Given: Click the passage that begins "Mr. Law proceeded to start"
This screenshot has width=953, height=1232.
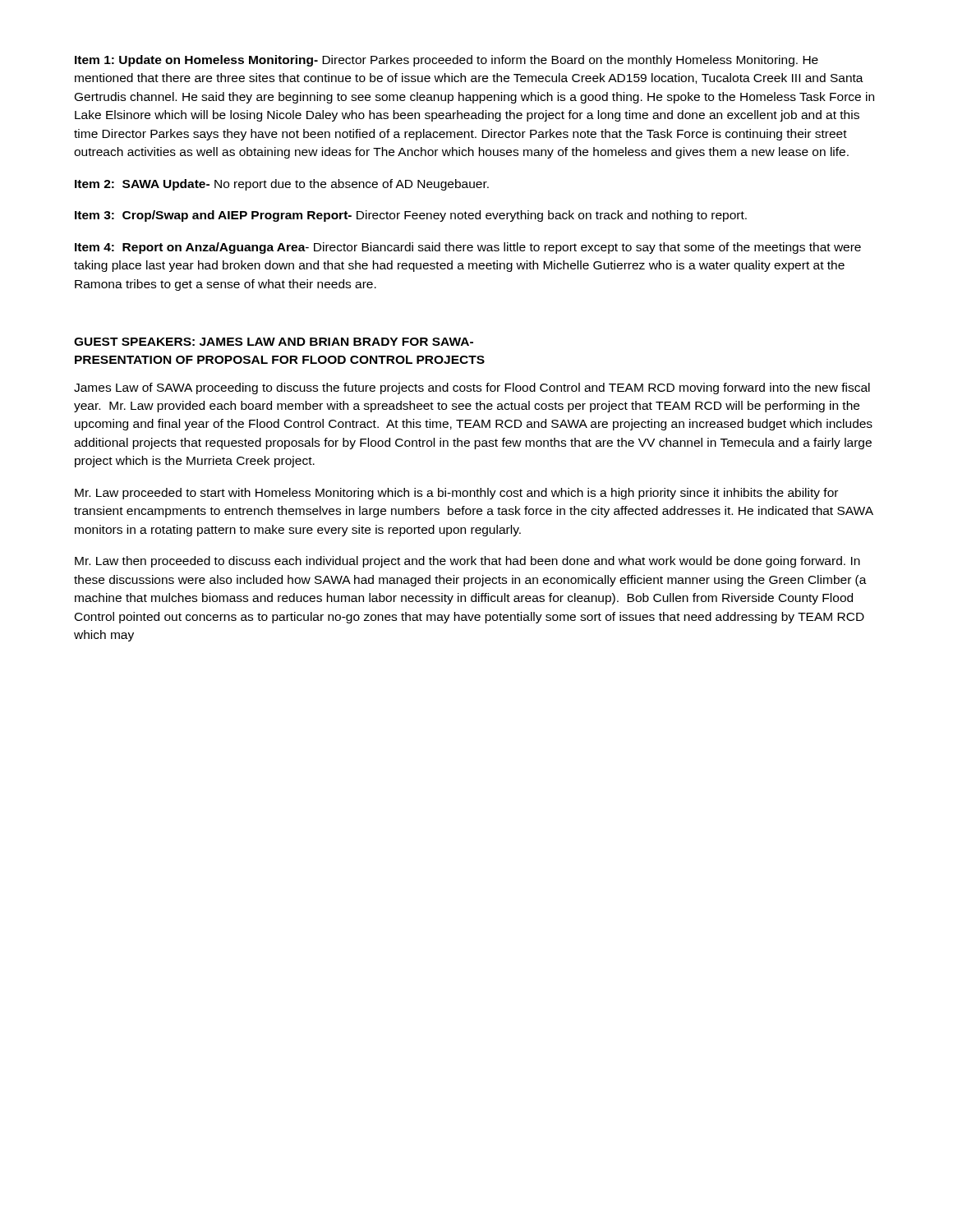Looking at the screenshot, I should [473, 511].
